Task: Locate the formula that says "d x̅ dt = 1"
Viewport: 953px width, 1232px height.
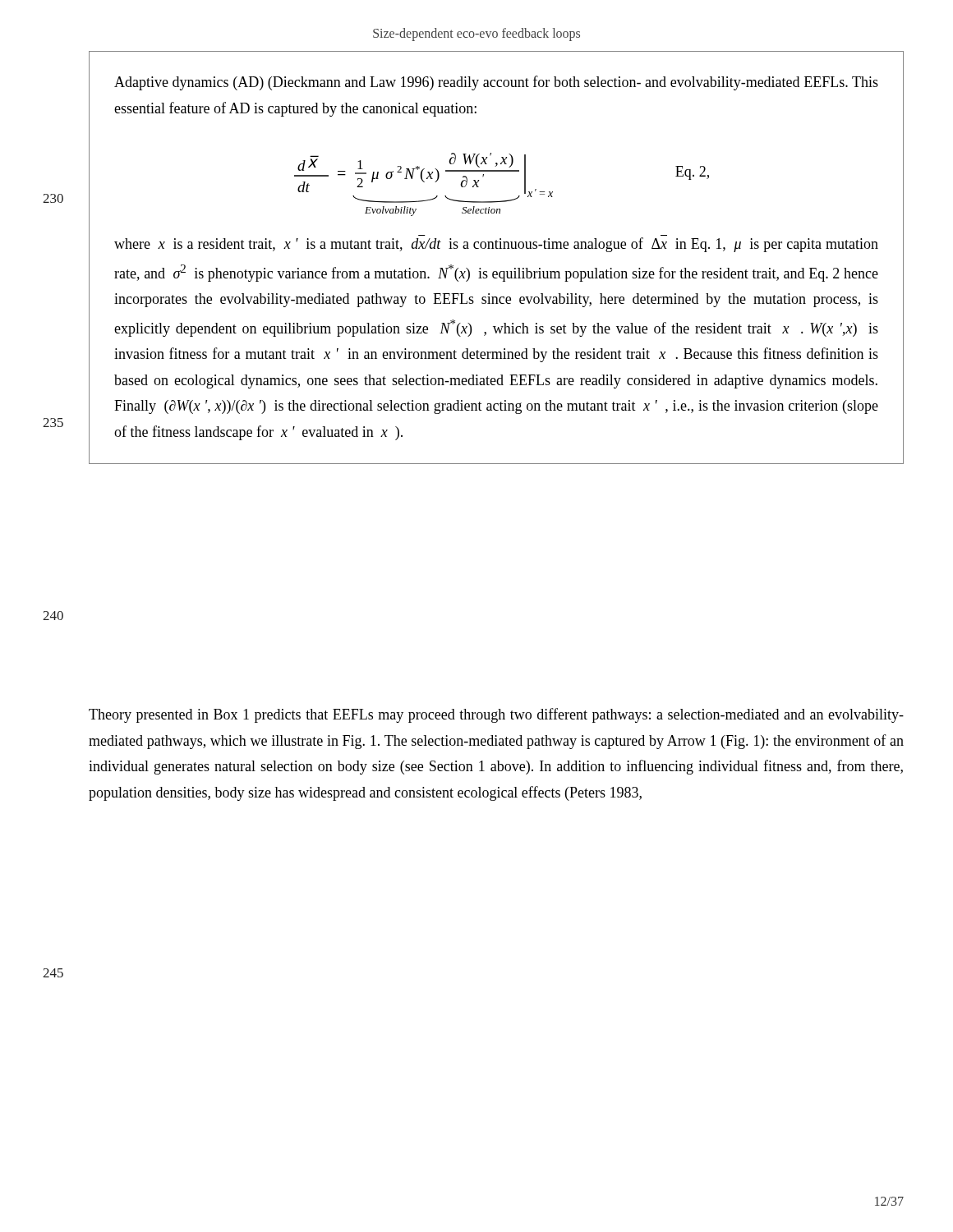Action: [x=496, y=183]
